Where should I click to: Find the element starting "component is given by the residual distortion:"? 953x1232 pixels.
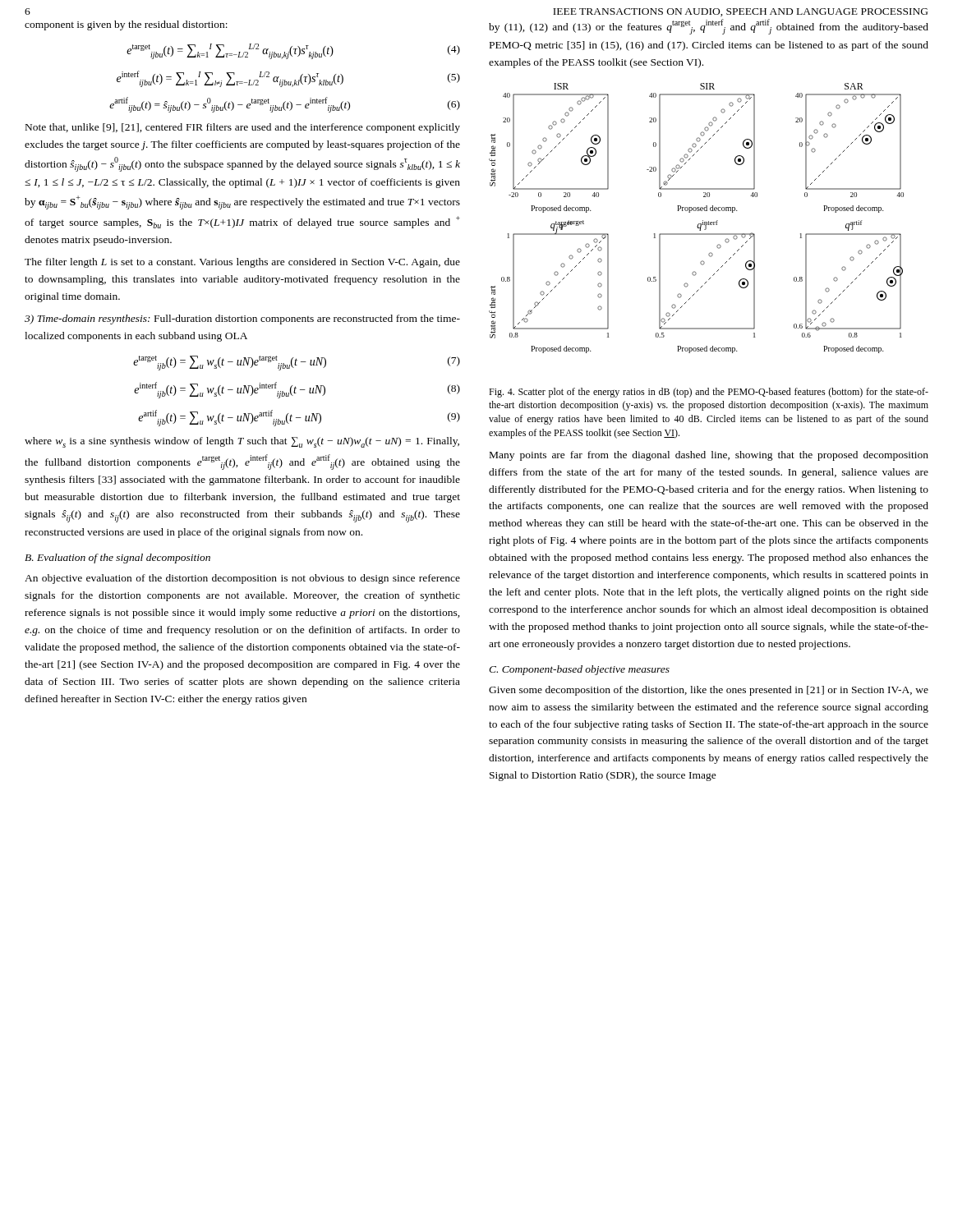click(126, 24)
